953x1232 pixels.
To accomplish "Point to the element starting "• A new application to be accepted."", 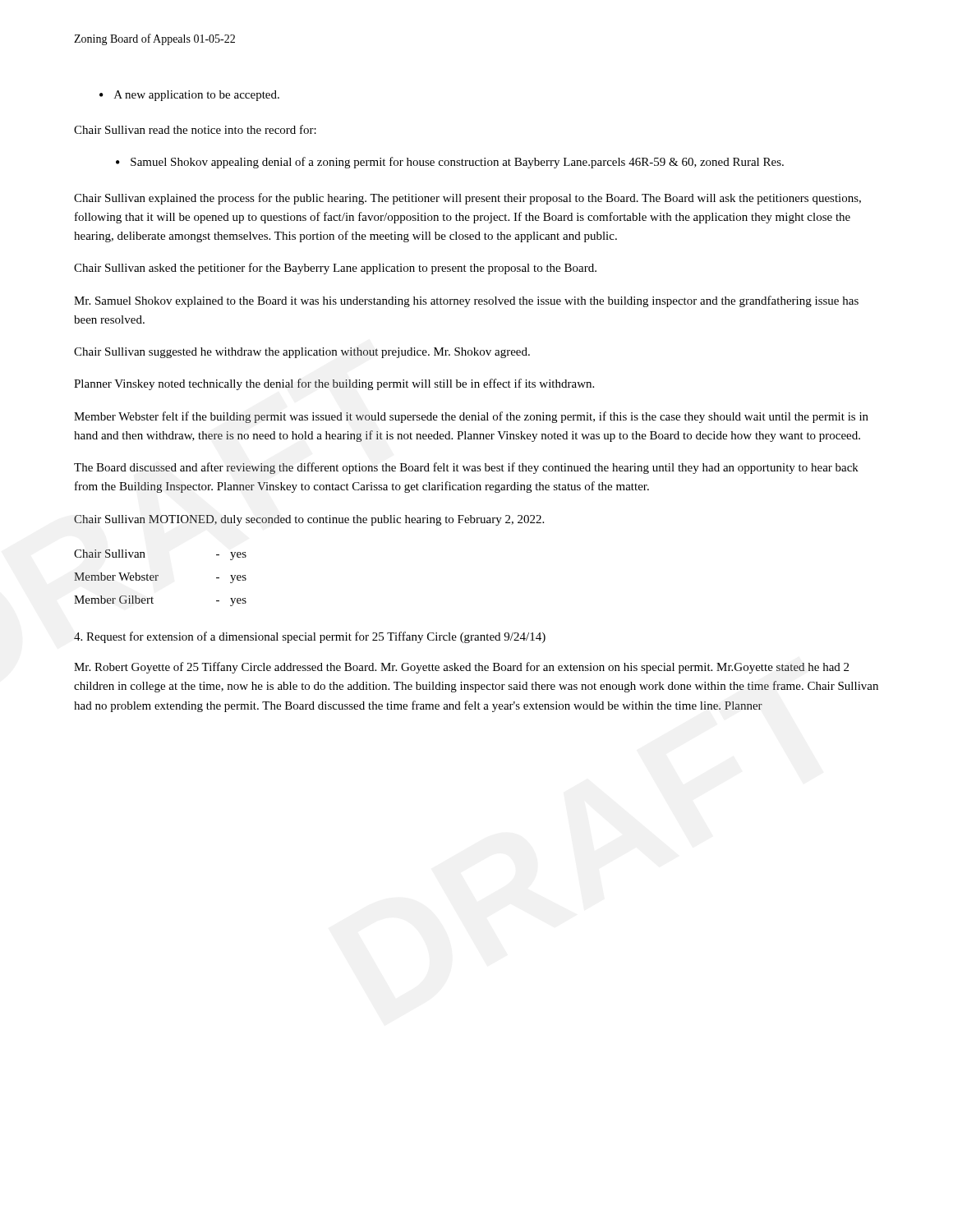I will [189, 96].
